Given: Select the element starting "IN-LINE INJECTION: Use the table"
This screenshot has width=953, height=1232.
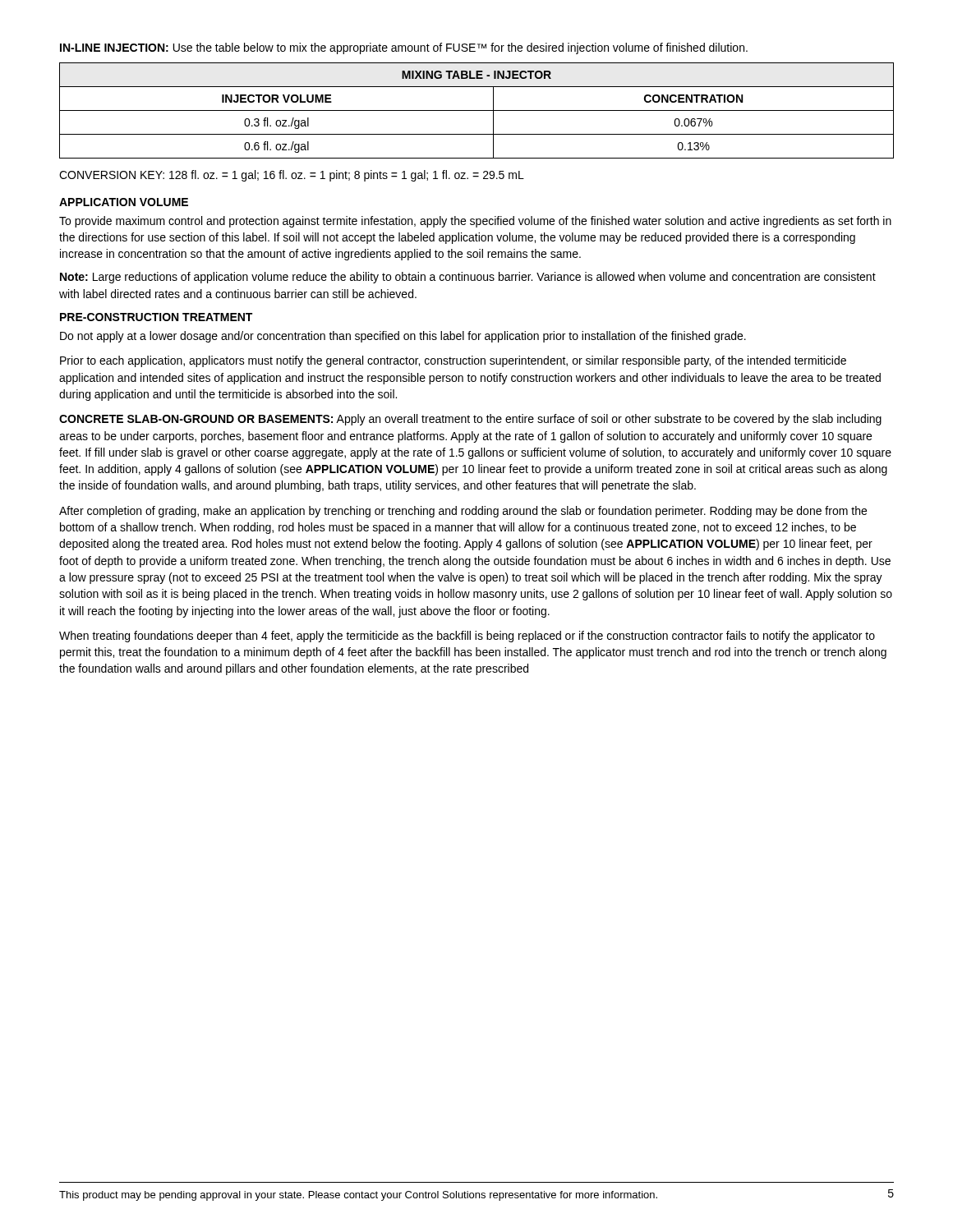Looking at the screenshot, I should [x=404, y=48].
